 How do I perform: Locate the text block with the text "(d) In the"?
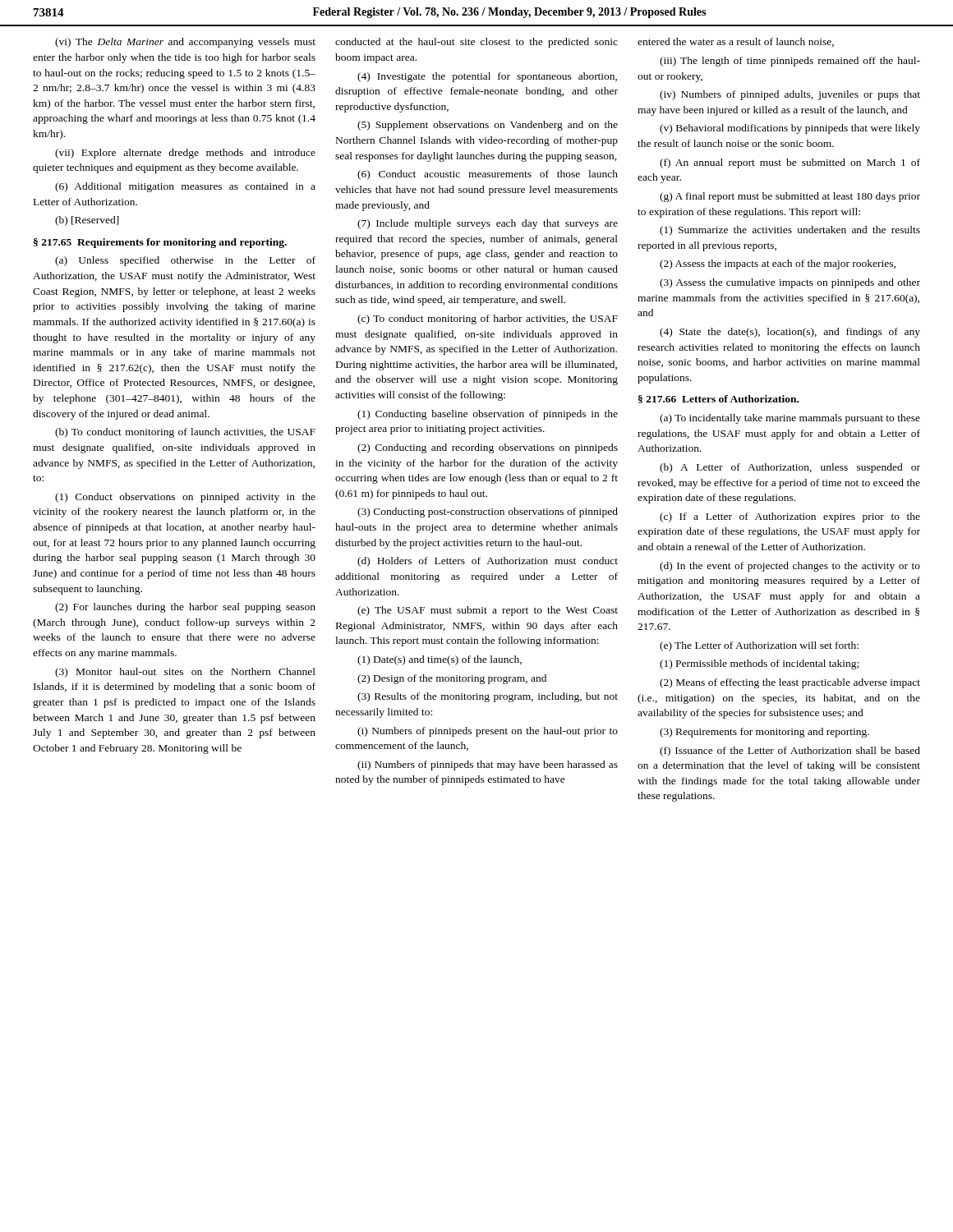(779, 596)
